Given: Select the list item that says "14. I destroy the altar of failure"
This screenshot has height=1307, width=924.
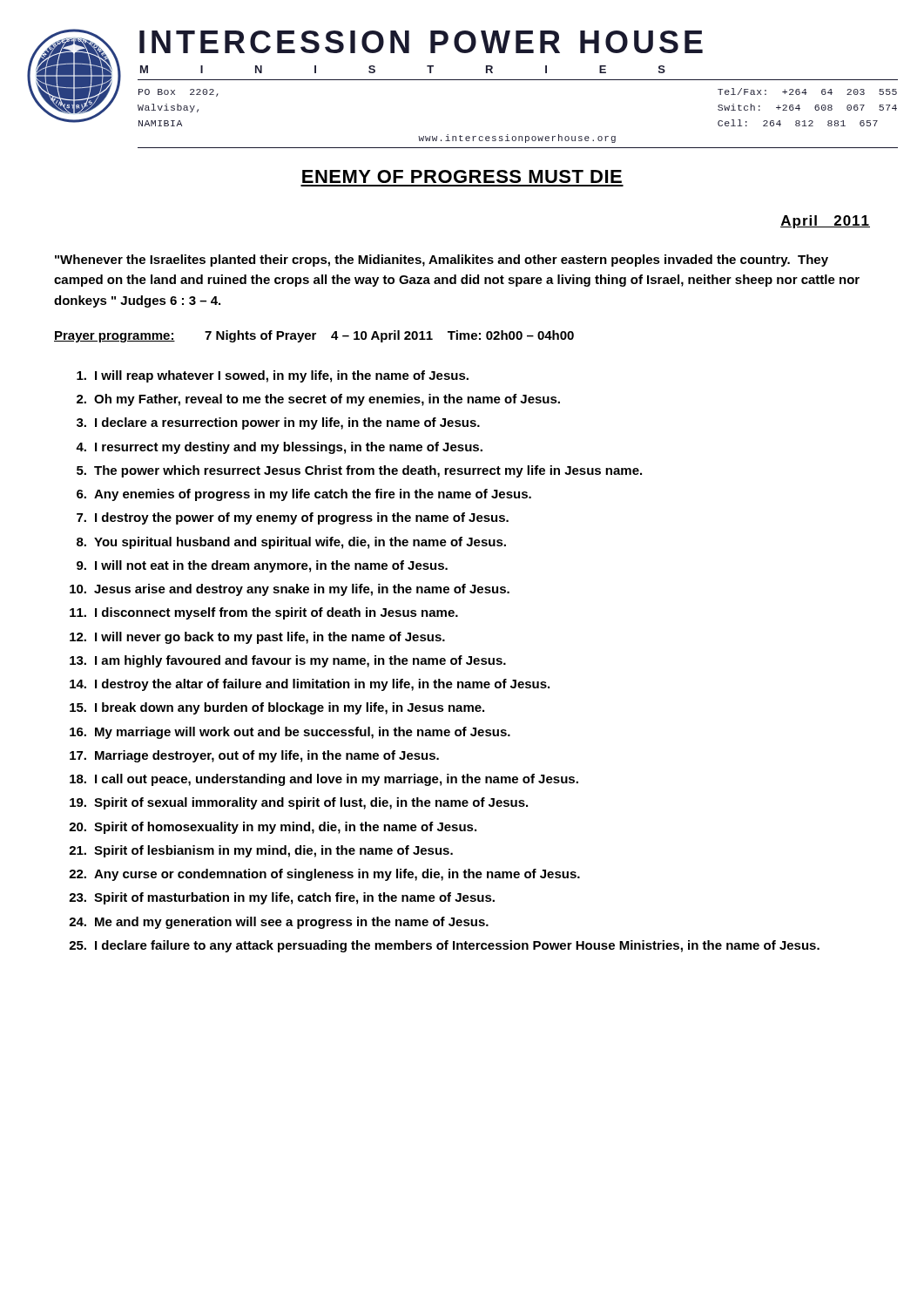Looking at the screenshot, I should click(x=462, y=684).
